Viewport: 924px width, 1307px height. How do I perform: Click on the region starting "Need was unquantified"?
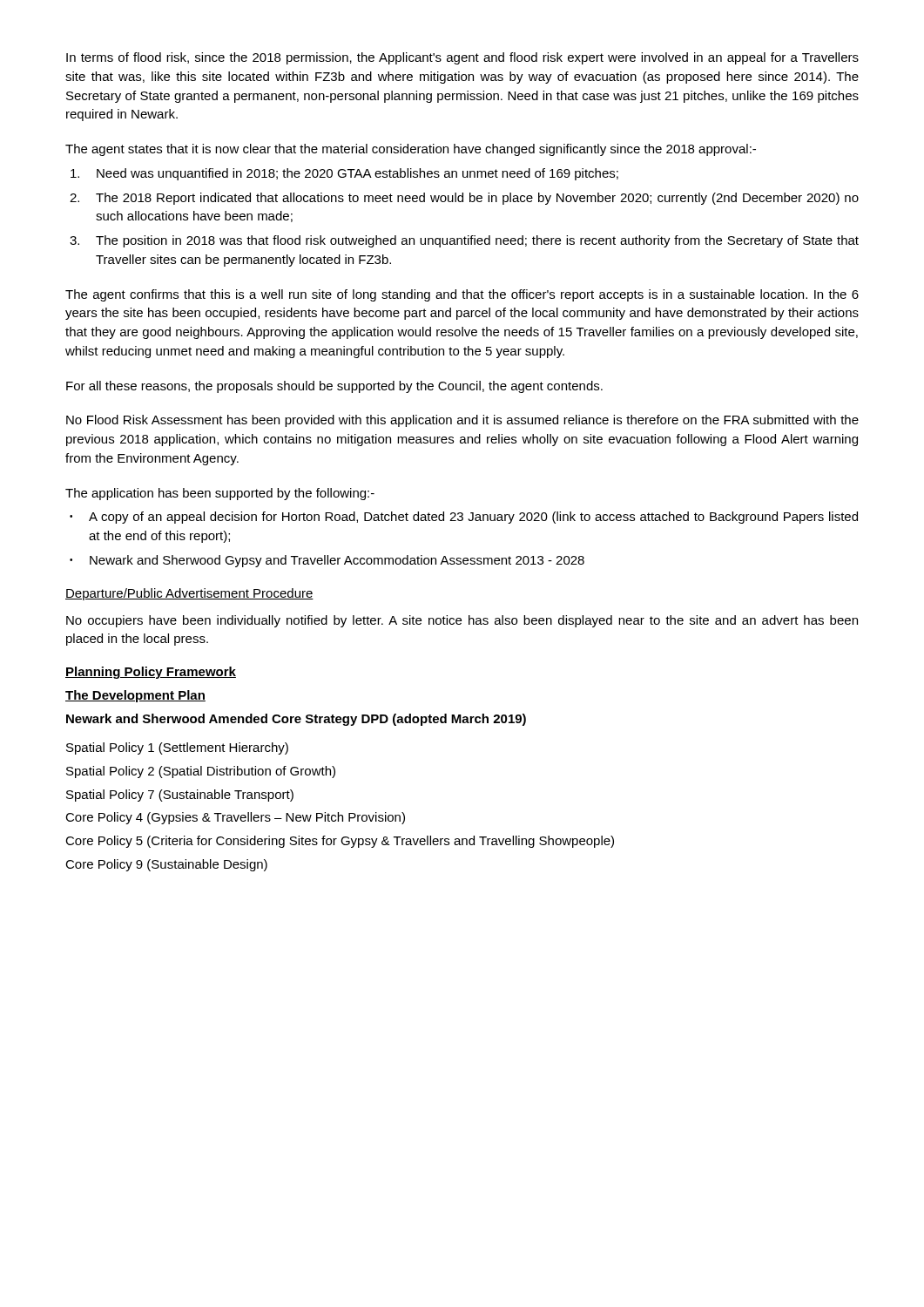462,173
